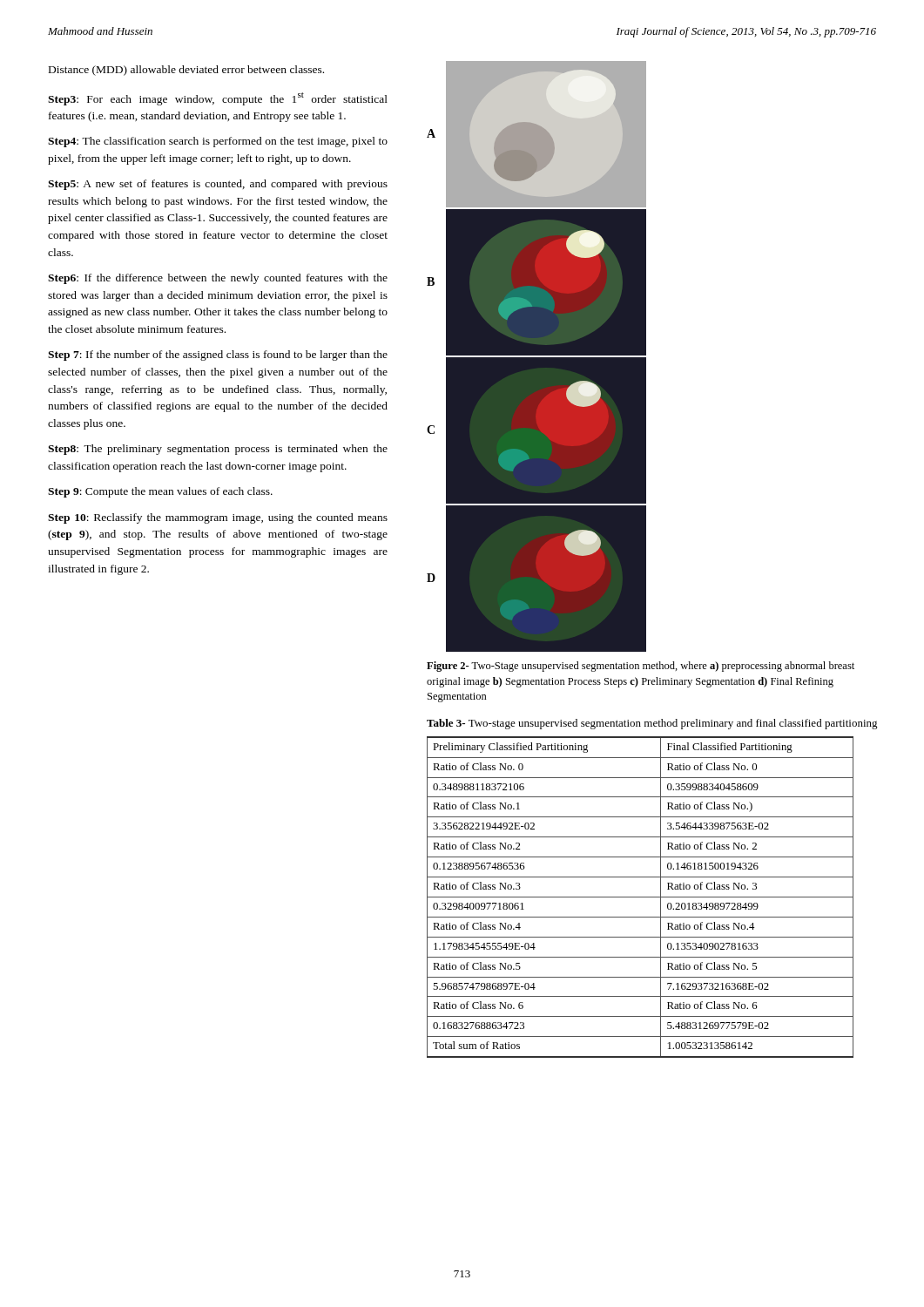Find the block starting "Step3: For each image window, compute the"
This screenshot has width=924, height=1307.
click(x=218, y=105)
